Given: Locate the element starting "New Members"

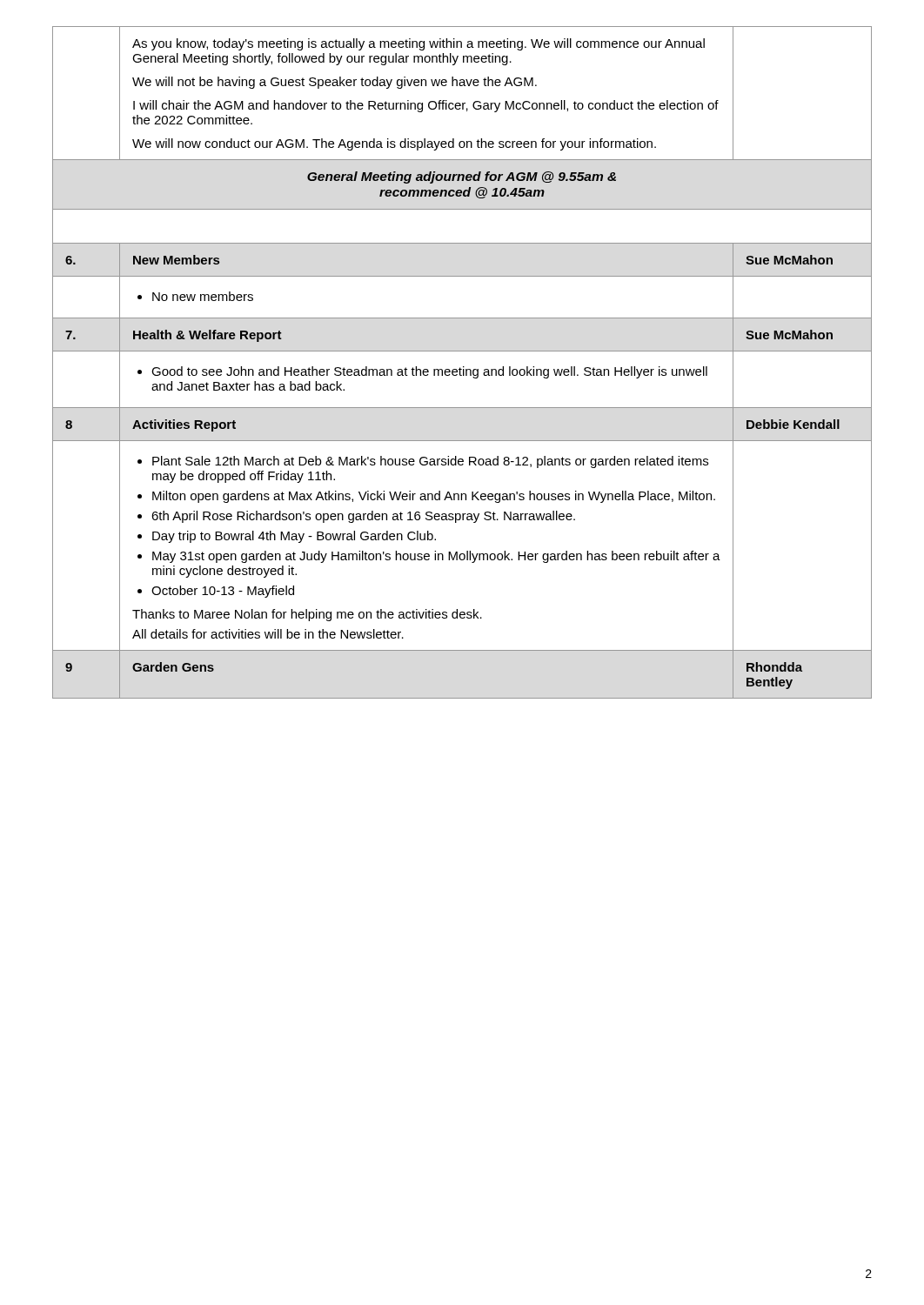Looking at the screenshot, I should pos(176,260).
